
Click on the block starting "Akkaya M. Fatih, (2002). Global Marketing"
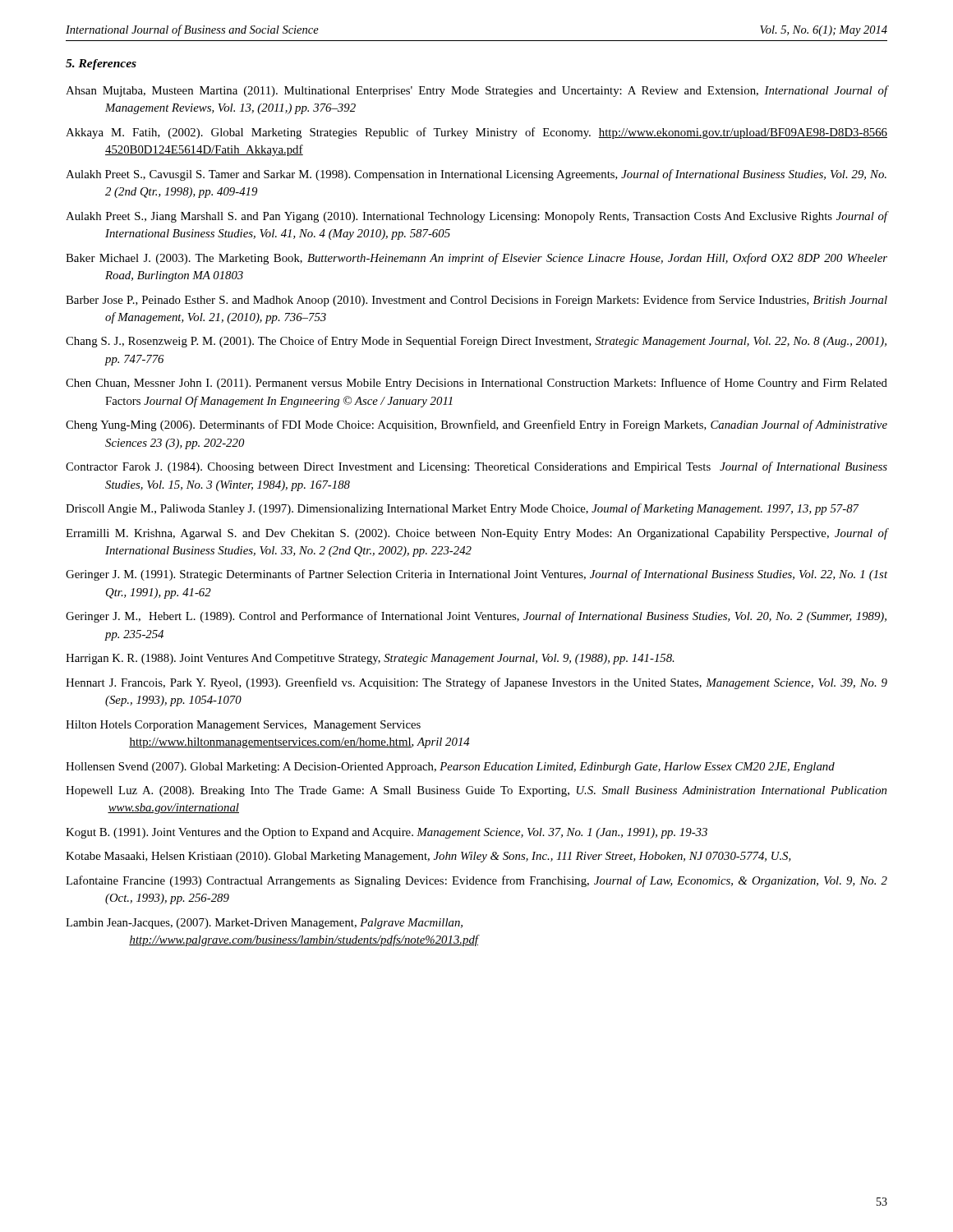(476, 141)
